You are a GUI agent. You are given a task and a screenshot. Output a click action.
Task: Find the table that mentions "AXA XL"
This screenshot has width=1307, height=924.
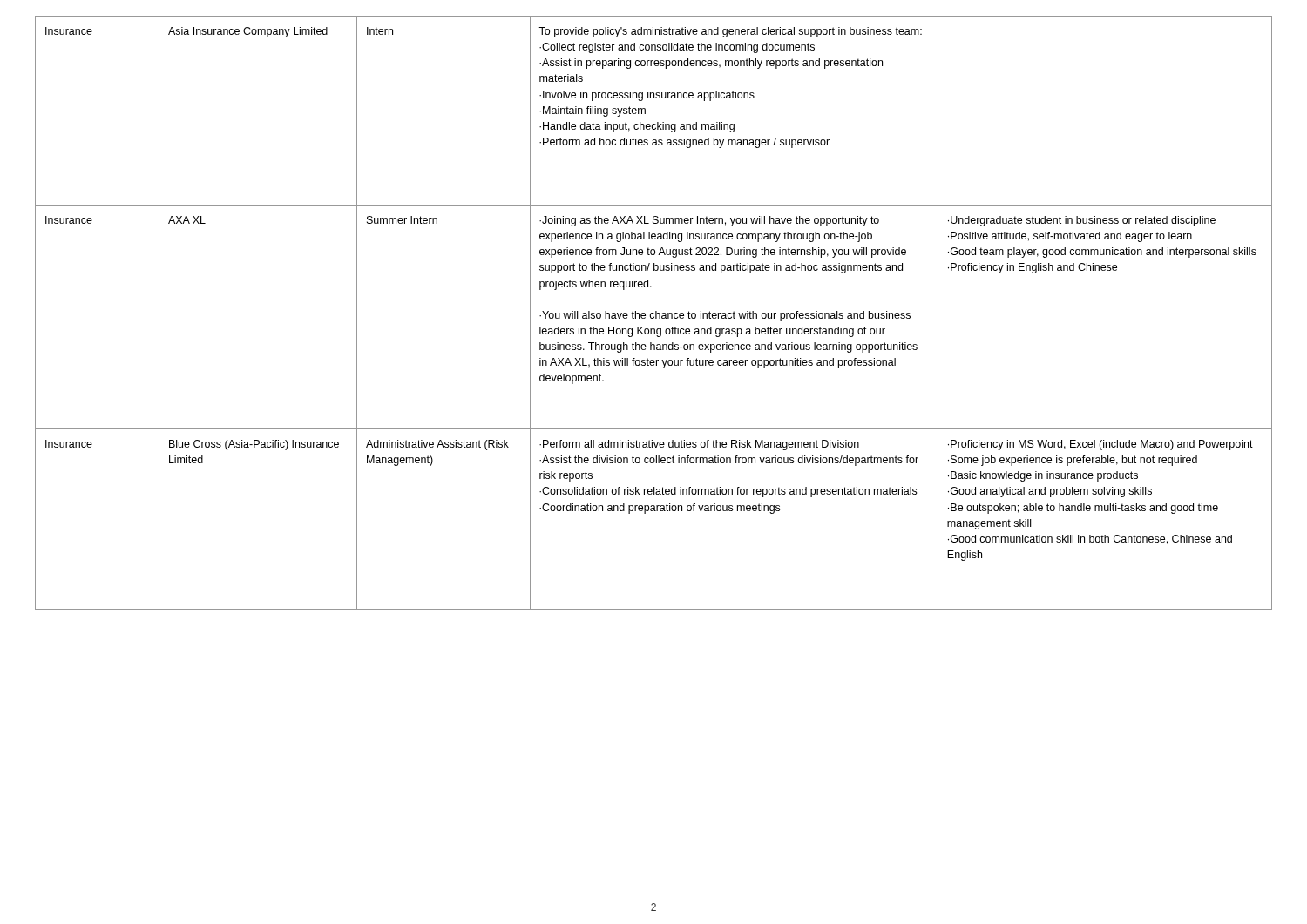click(654, 313)
